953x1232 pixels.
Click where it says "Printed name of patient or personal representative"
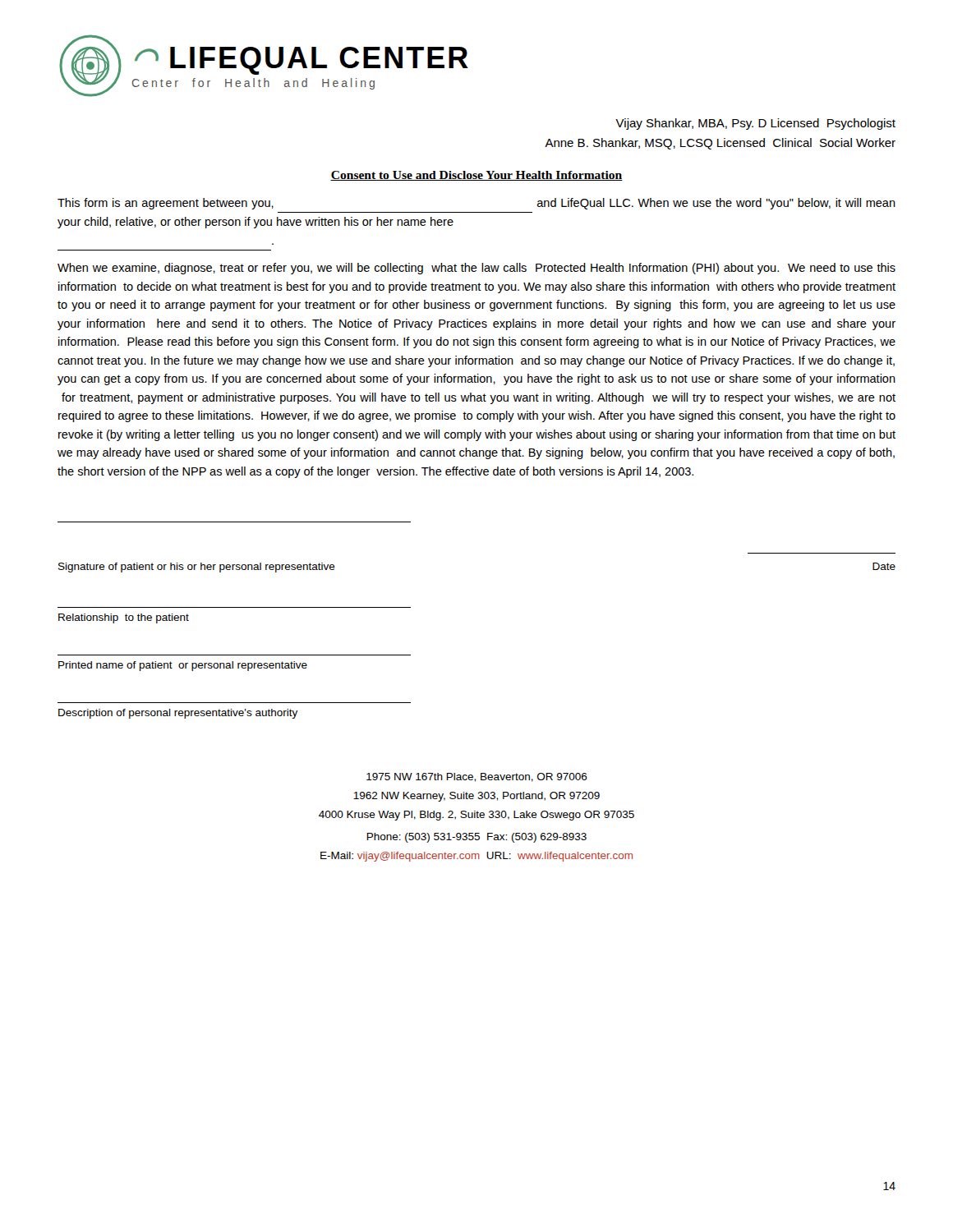tap(182, 665)
